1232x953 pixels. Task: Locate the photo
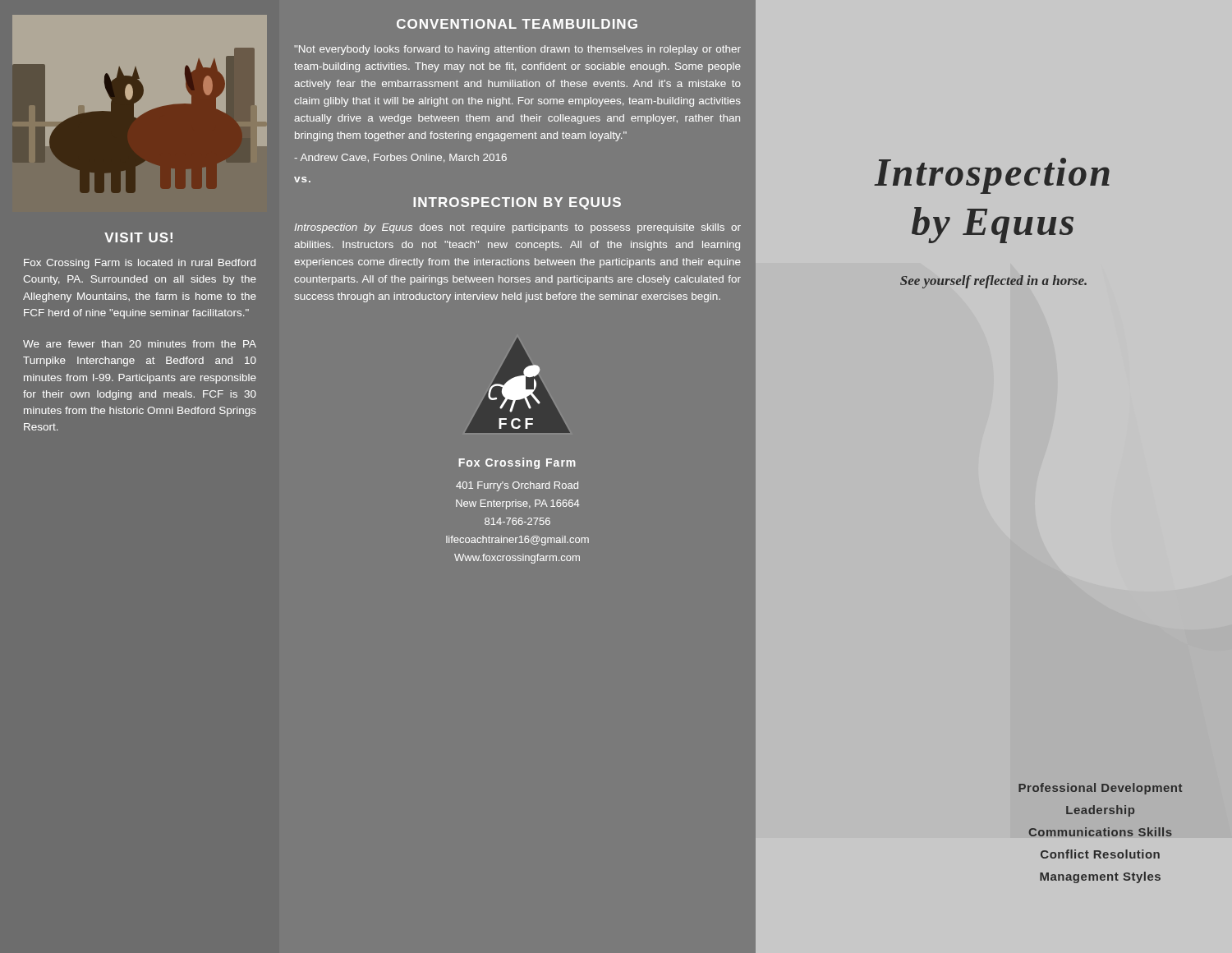click(140, 113)
